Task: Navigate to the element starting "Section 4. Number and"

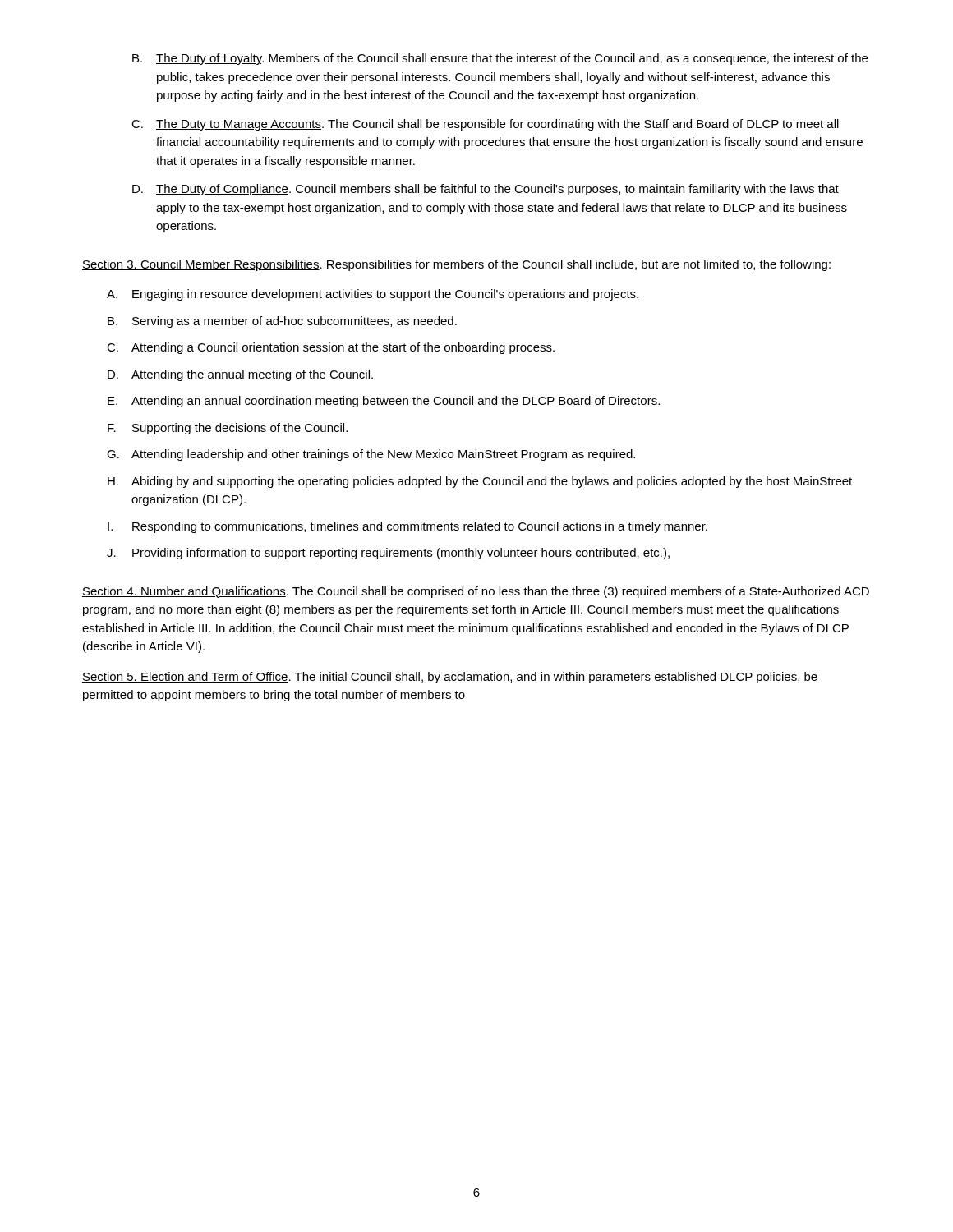Action: click(x=476, y=618)
